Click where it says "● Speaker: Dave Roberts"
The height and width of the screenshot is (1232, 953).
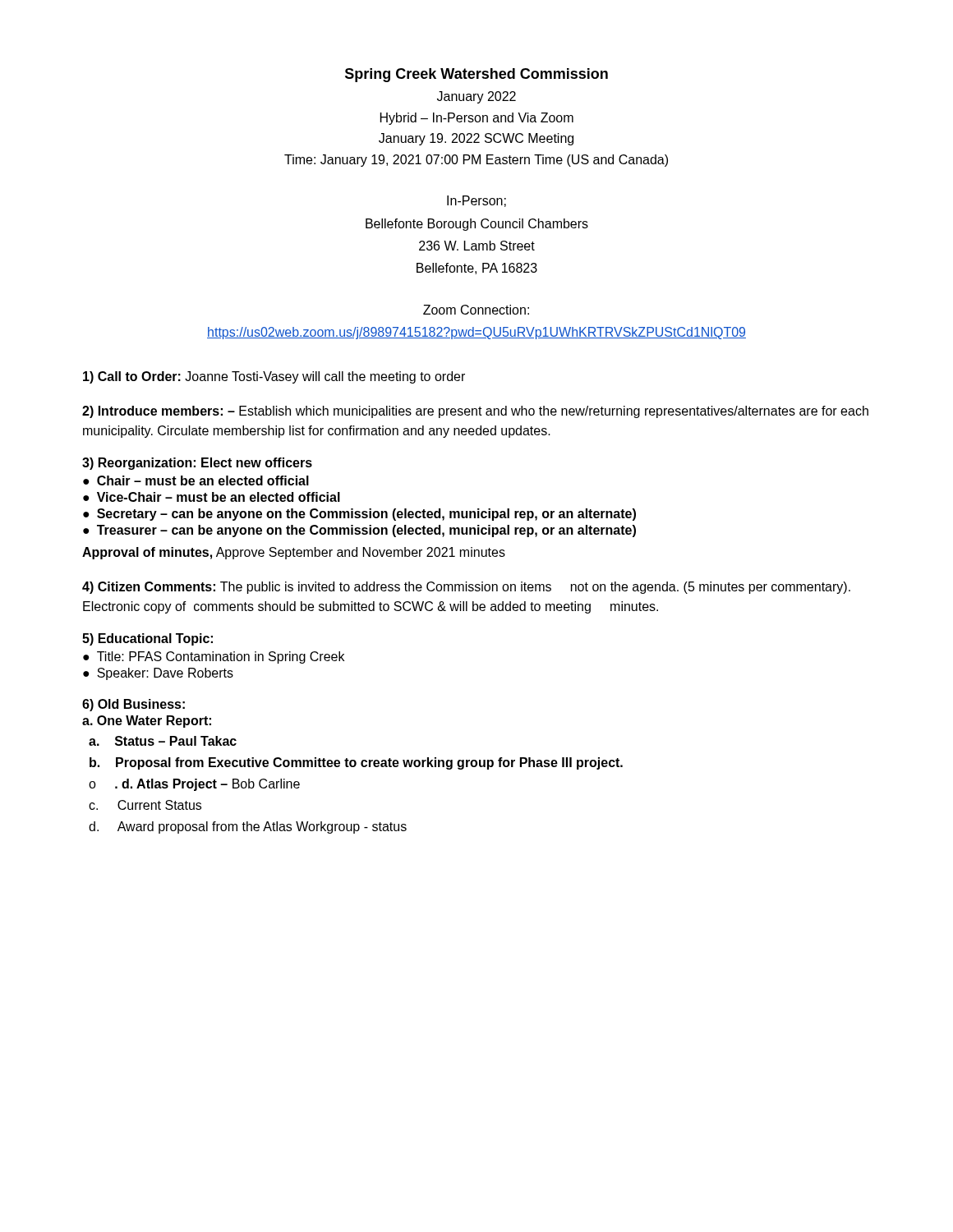[x=158, y=673]
